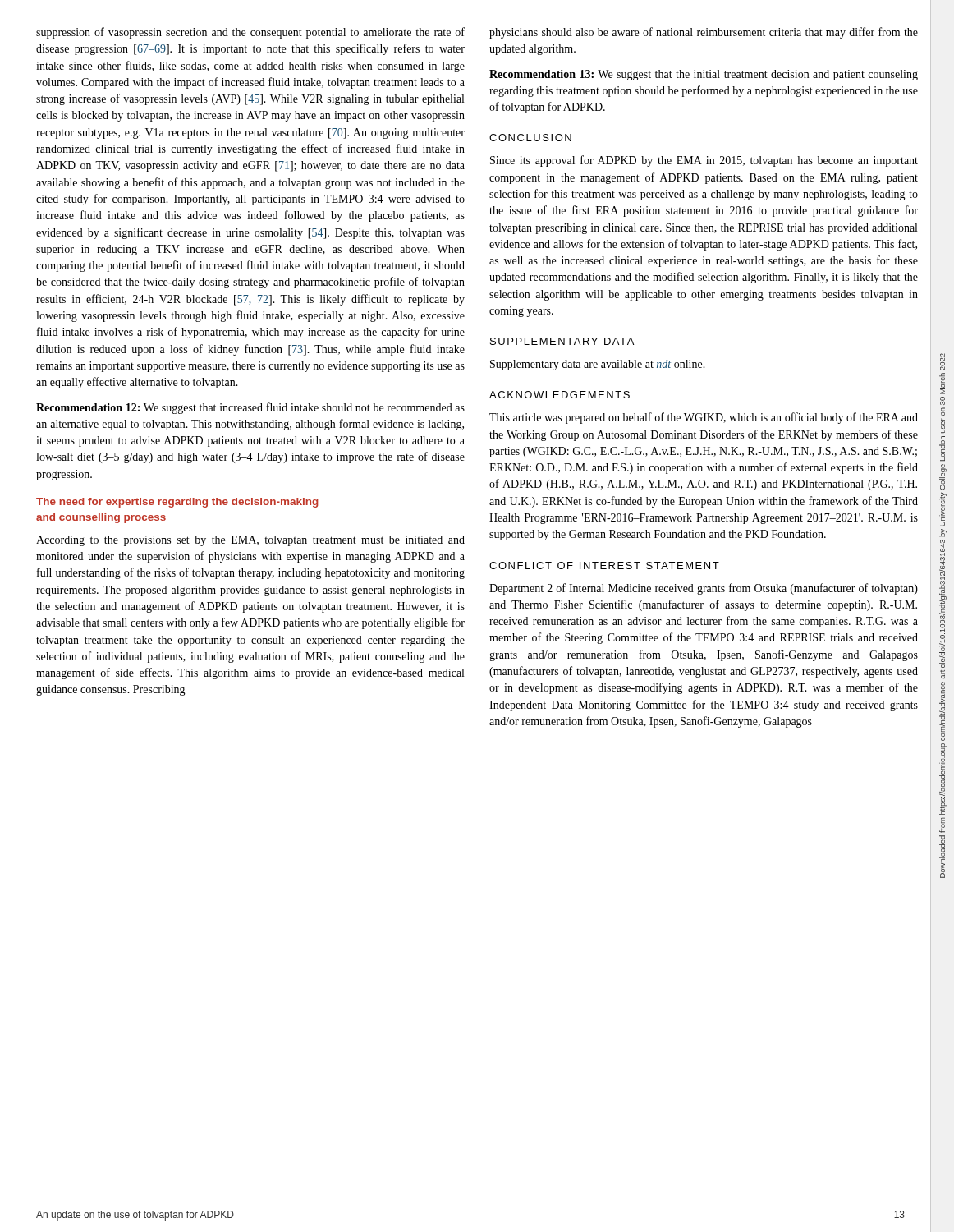Navigate to the passage starting "Supplementary data are available"
Viewport: 954px width, 1232px height.
point(704,365)
